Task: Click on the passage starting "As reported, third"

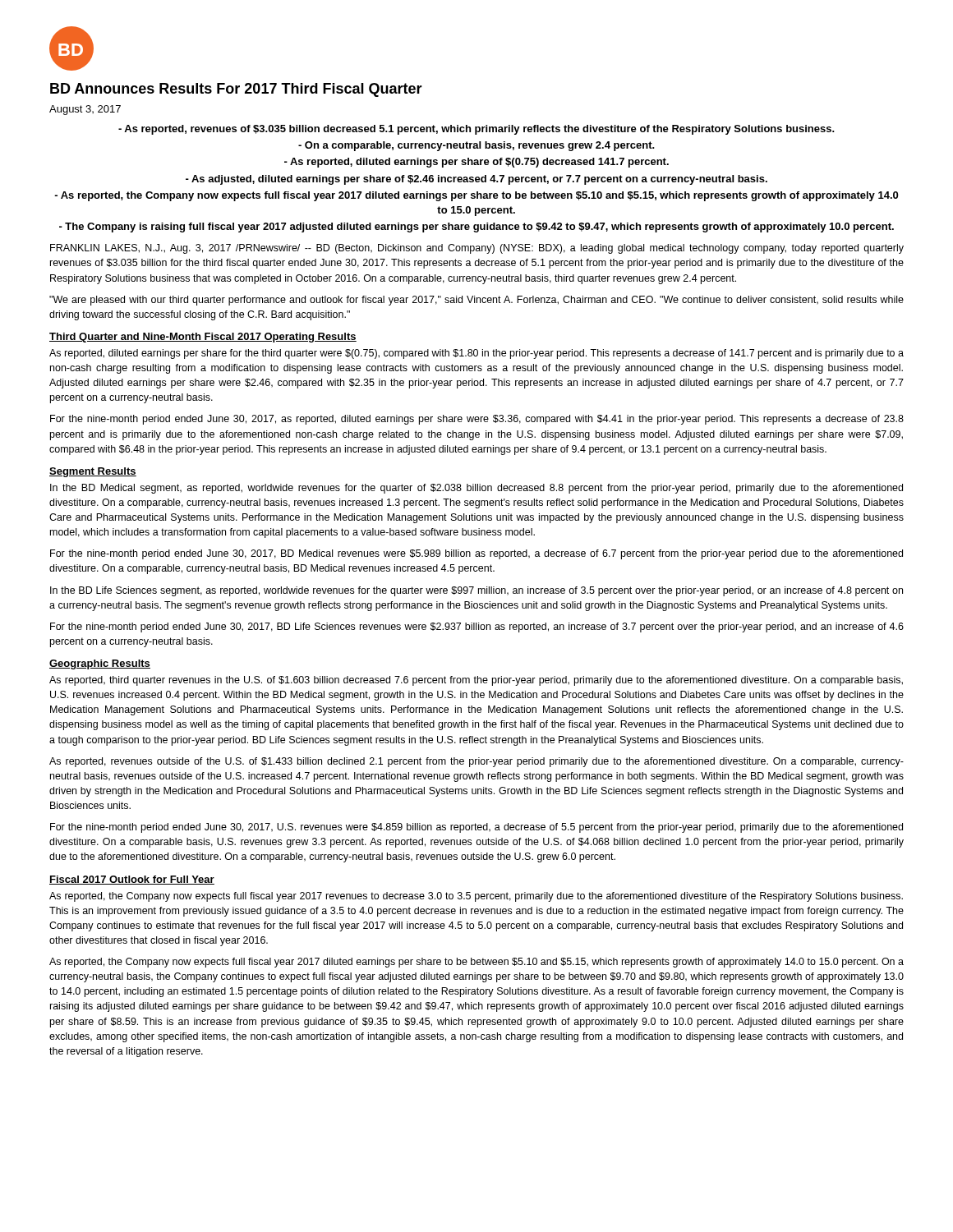Action: coord(476,710)
